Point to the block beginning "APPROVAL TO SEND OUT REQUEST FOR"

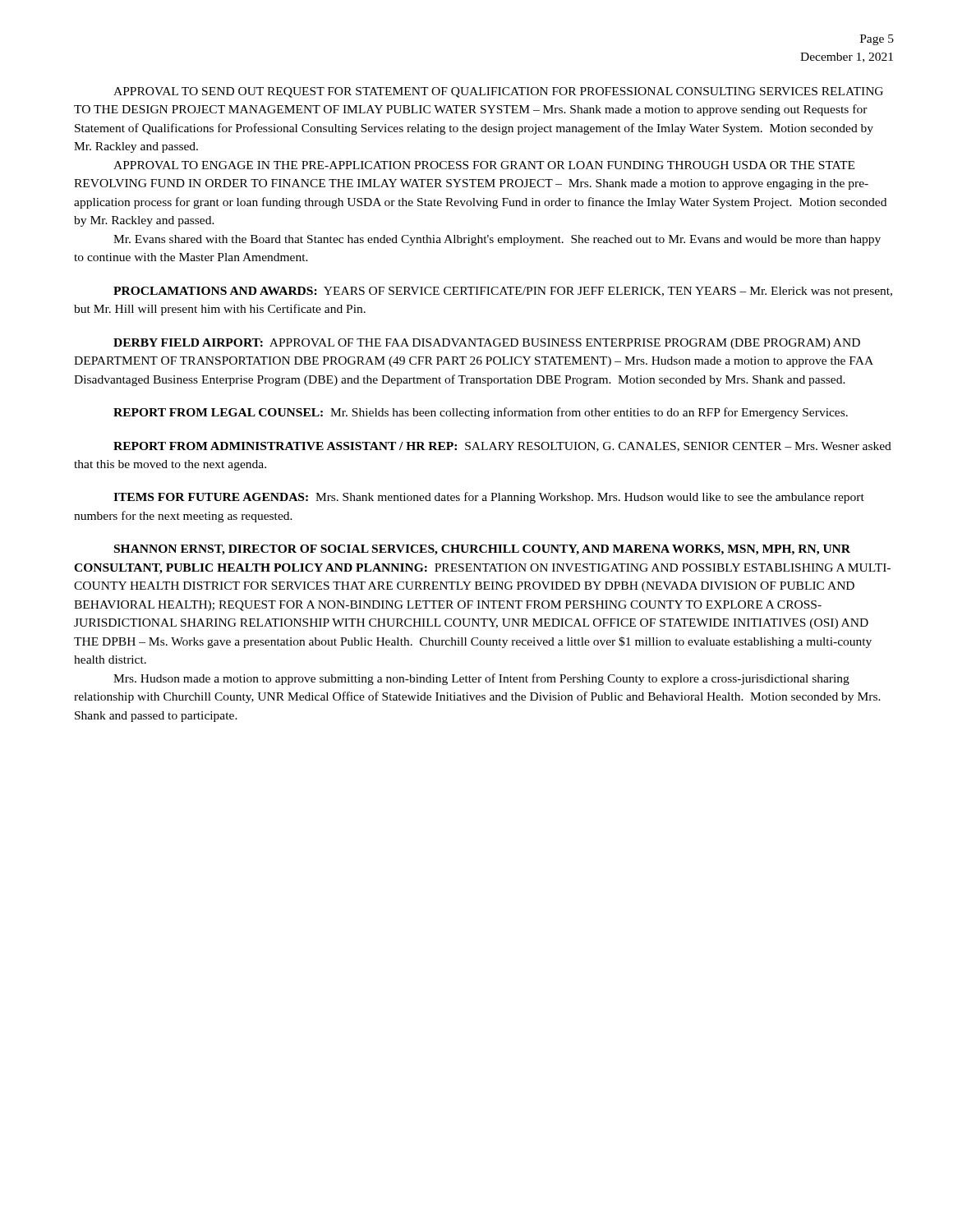[x=484, y=174]
